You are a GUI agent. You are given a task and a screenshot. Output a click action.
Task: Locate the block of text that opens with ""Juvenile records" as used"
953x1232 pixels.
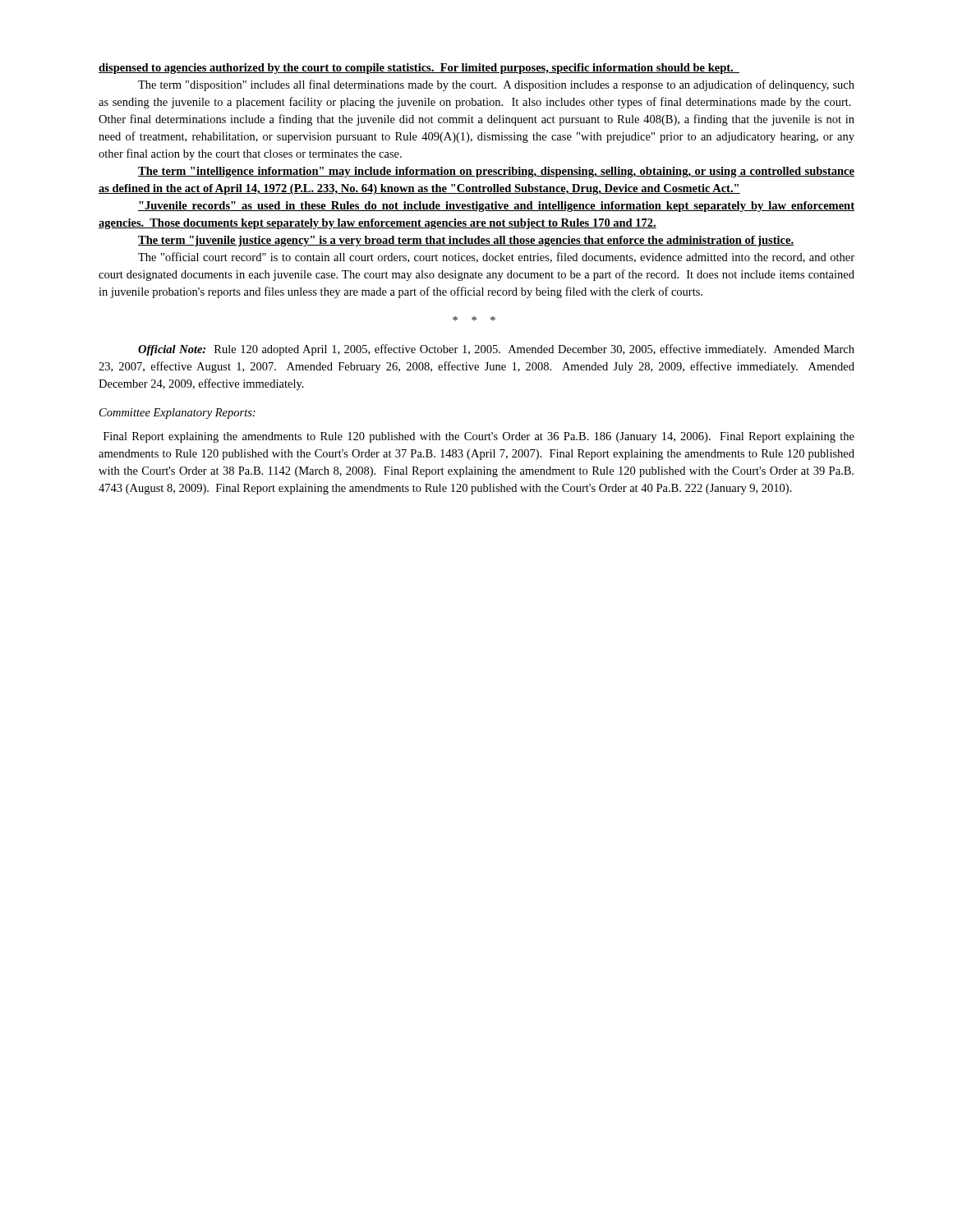[x=476, y=214]
